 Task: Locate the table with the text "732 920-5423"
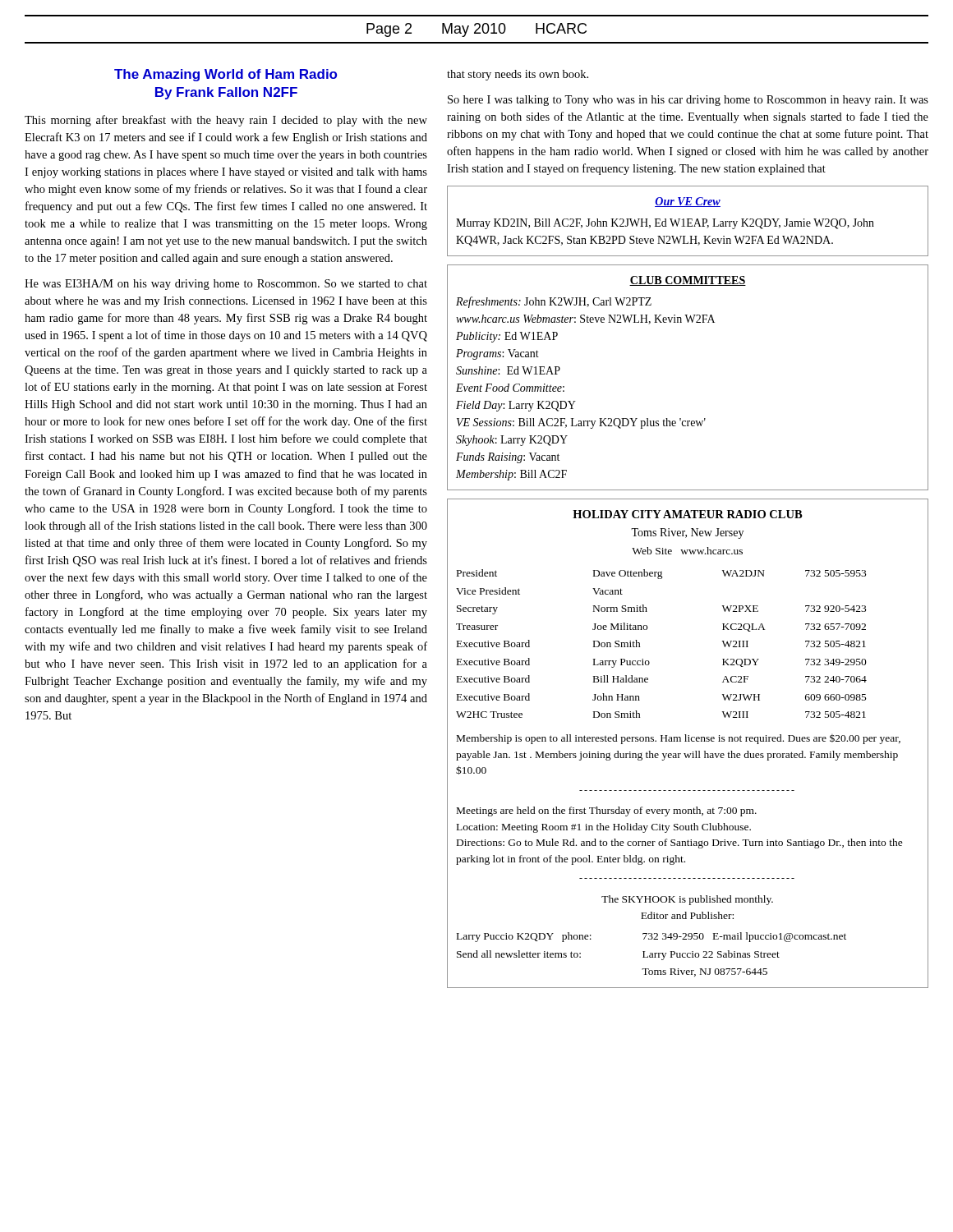[x=688, y=743]
